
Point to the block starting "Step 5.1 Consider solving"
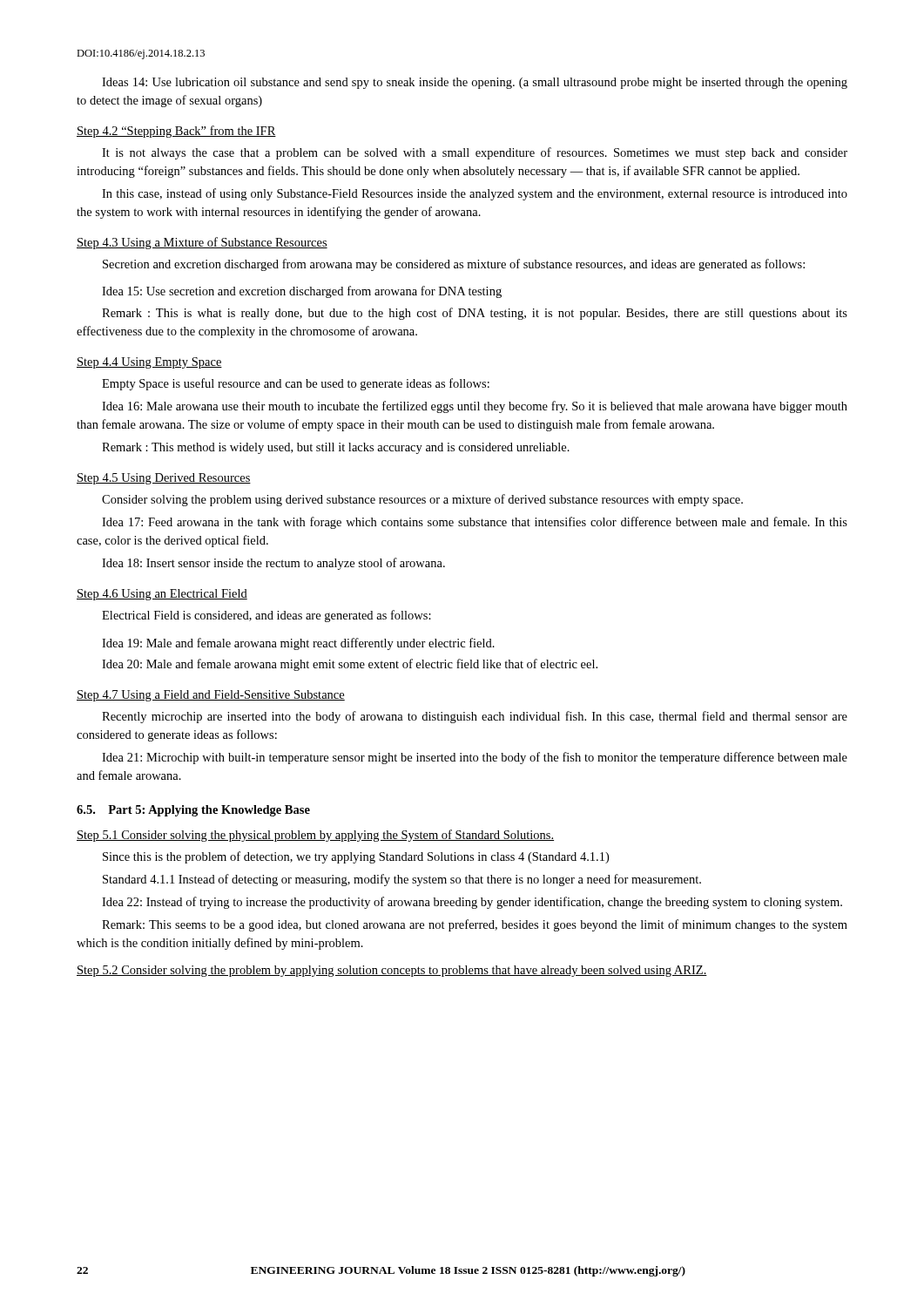[315, 834]
